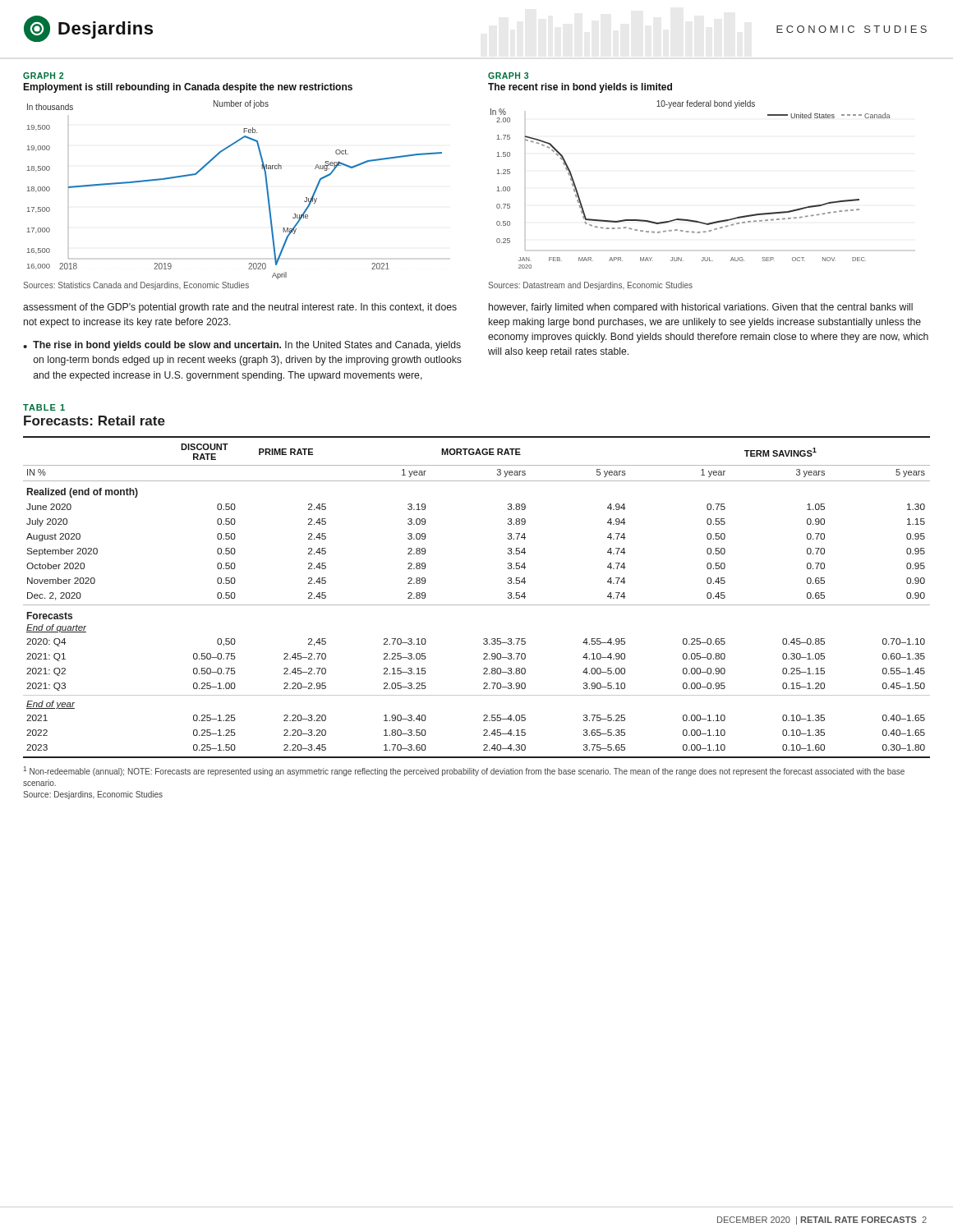The width and height of the screenshot is (953, 1232).
Task: Locate the element starting "Sources: Datastream and Desjardins, Economic Studies"
Action: (x=590, y=285)
